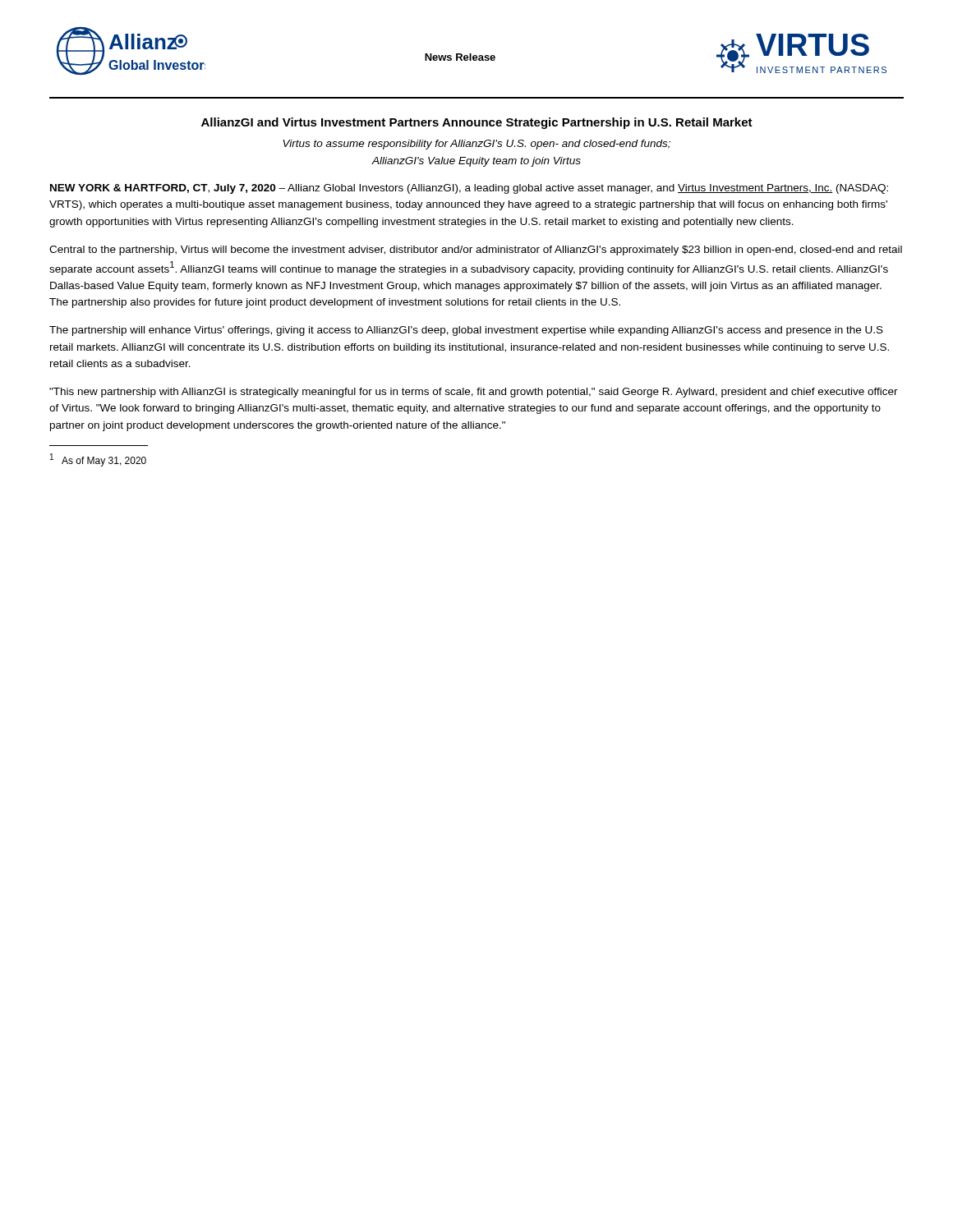953x1232 pixels.
Task: Click on the block starting "NEW YORK & HARTFORD, CT, July"
Action: click(x=469, y=204)
